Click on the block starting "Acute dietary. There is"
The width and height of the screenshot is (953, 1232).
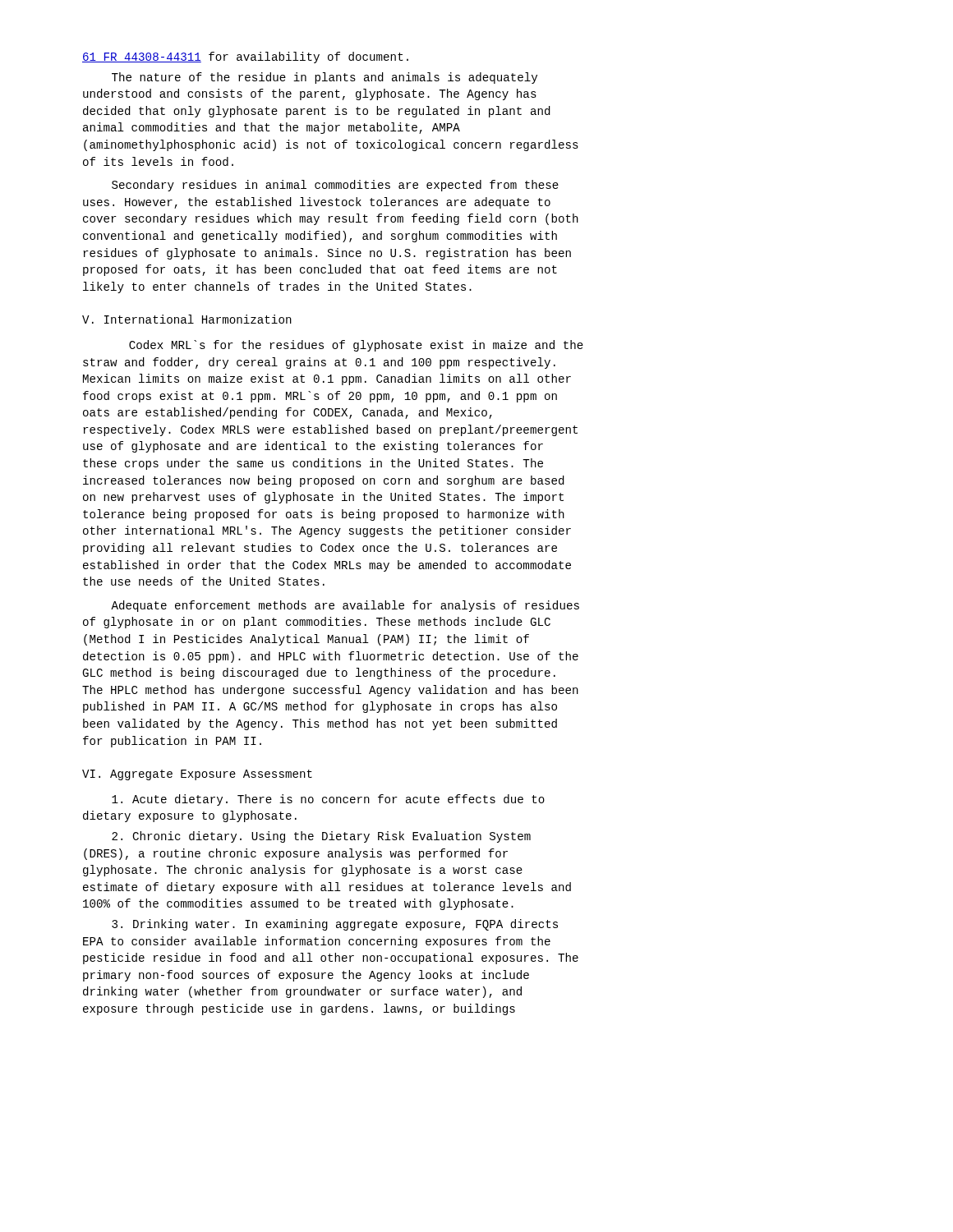[x=314, y=808]
